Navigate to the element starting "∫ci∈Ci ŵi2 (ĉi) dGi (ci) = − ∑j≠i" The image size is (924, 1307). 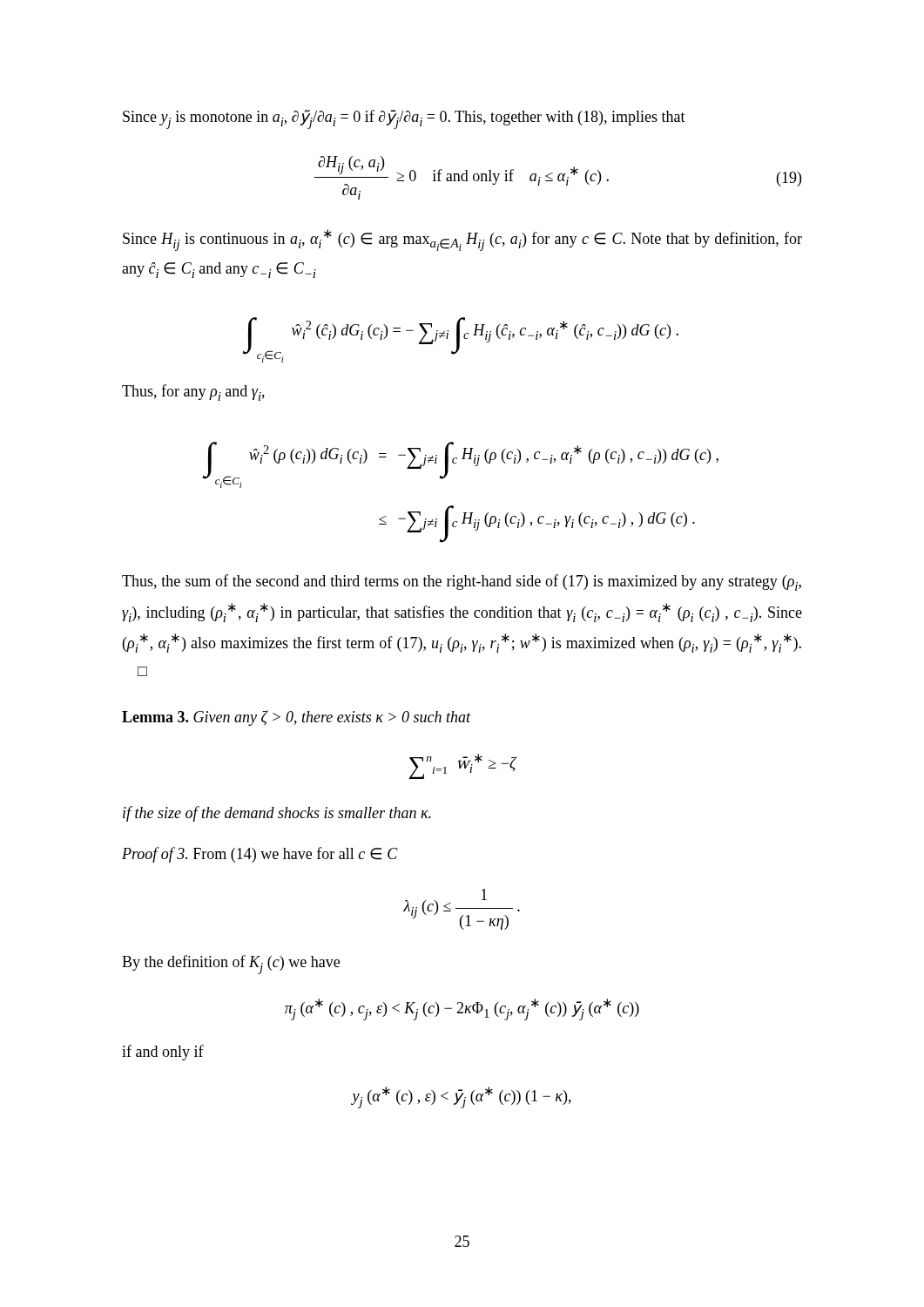pos(462,332)
